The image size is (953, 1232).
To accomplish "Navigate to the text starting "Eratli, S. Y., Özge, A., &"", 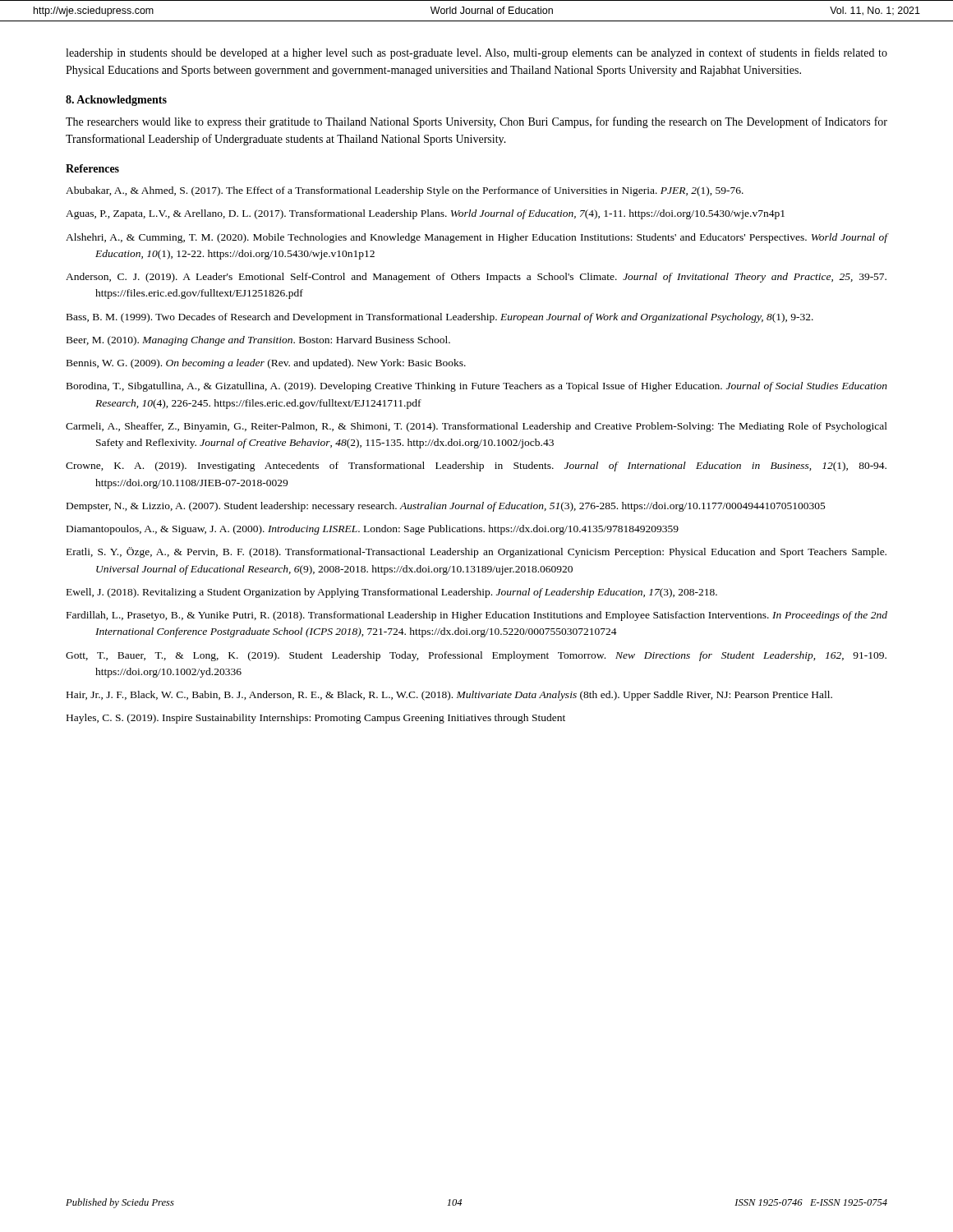I will pos(476,560).
